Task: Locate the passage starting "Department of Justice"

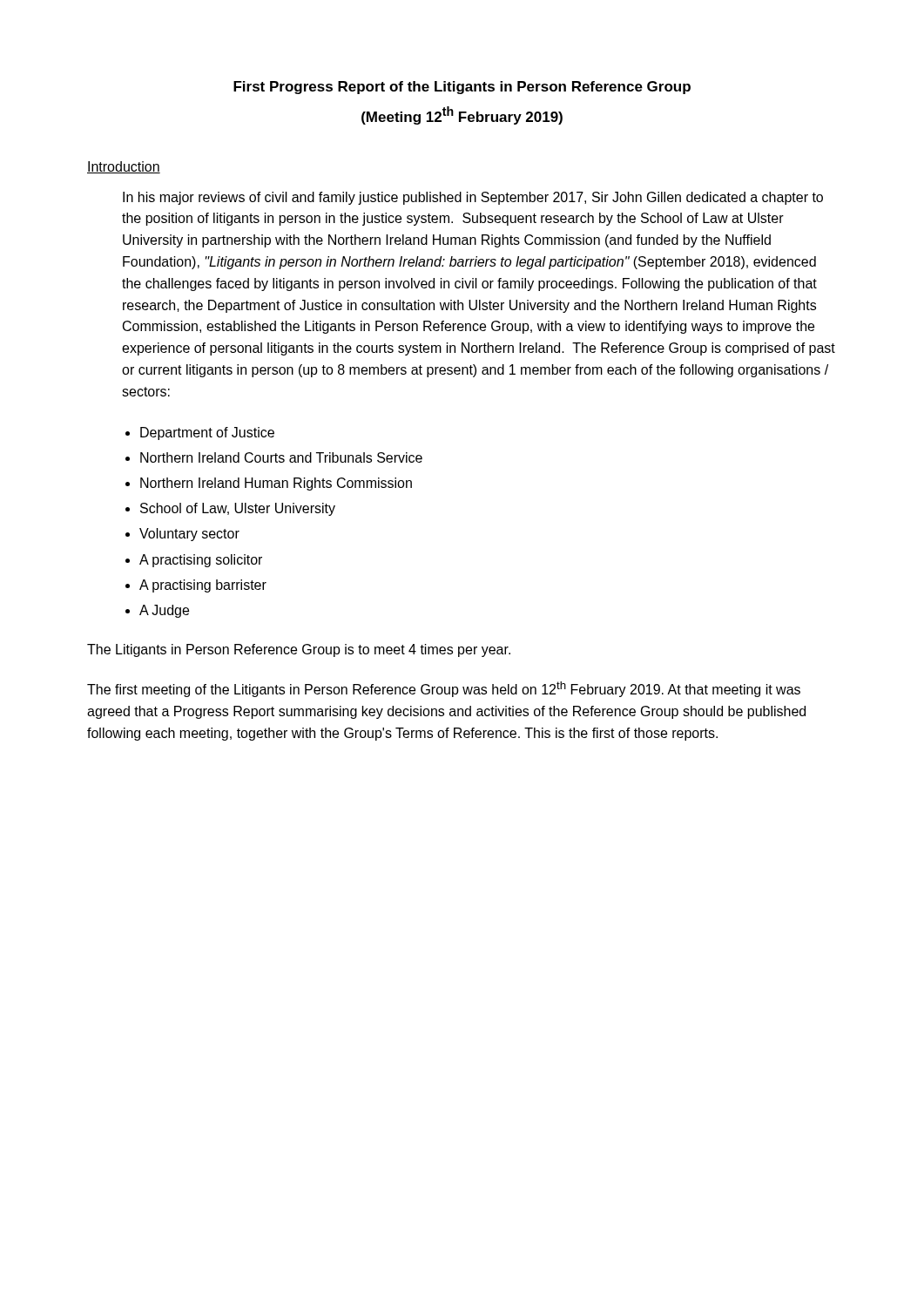Action: (x=207, y=432)
